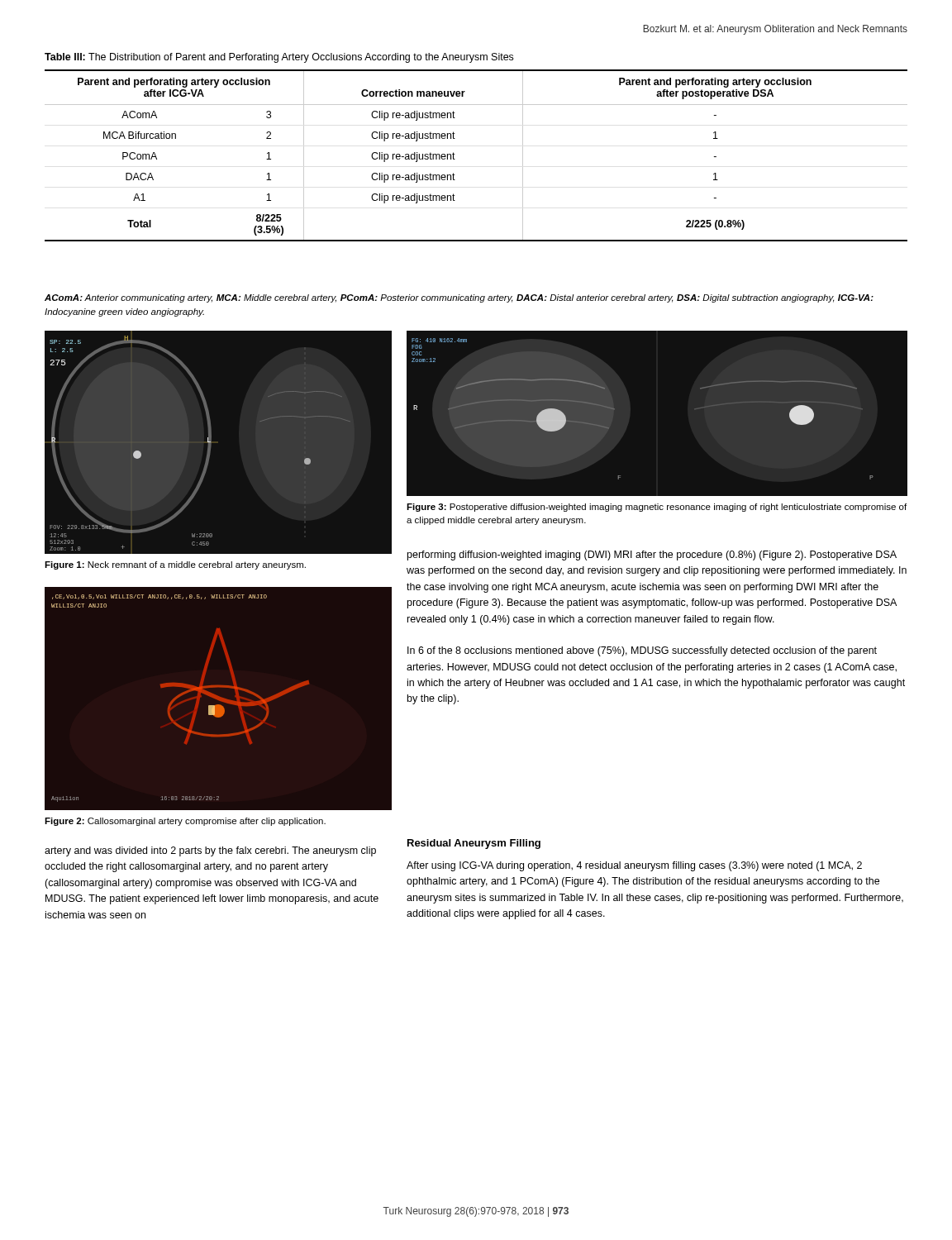The image size is (952, 1240).
Task: Click on the caption that reads "Figure 2: Callosomarginal artery compromise"
Action: 185,821
